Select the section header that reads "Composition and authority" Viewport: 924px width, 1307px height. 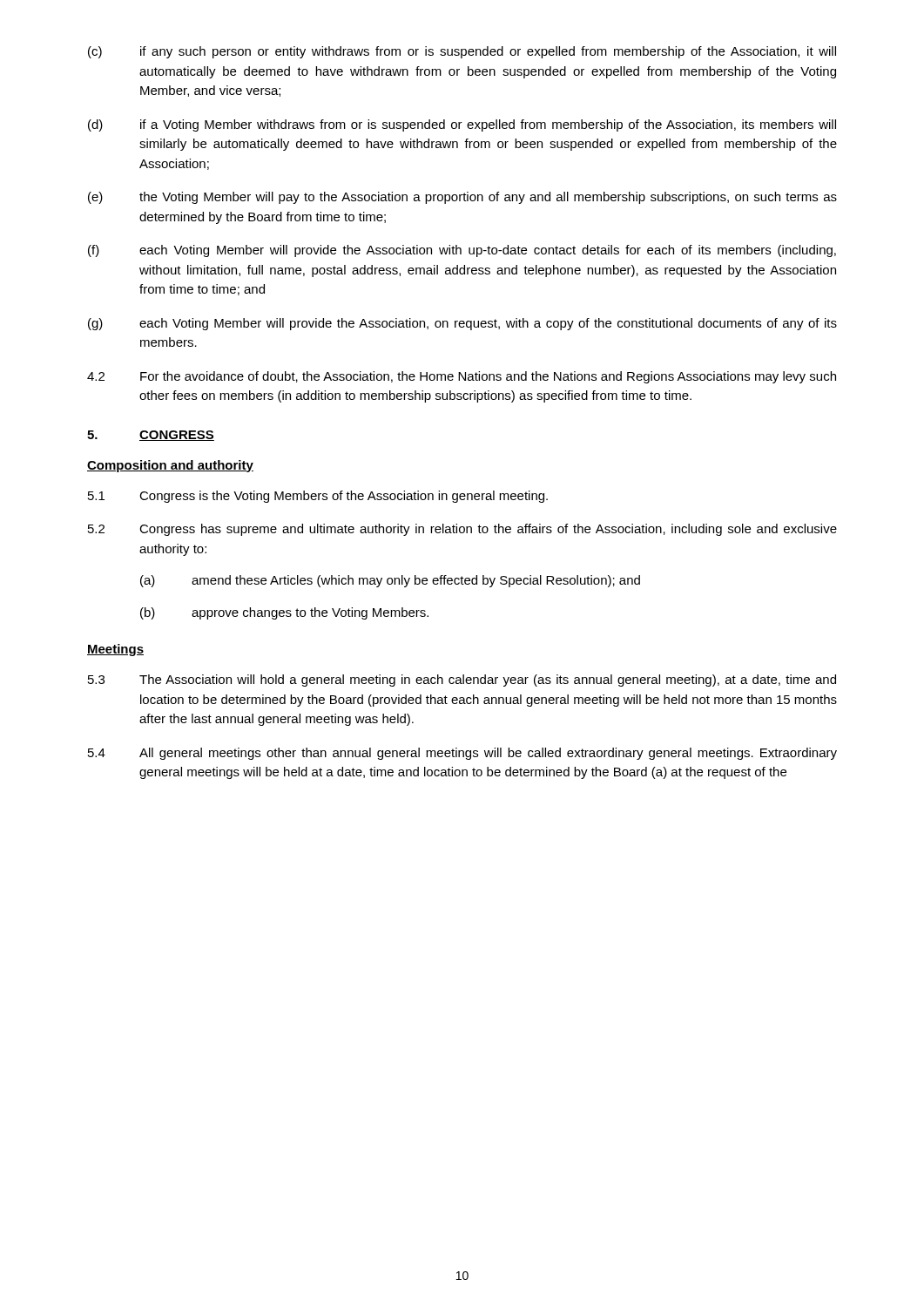tap(170, 464)
